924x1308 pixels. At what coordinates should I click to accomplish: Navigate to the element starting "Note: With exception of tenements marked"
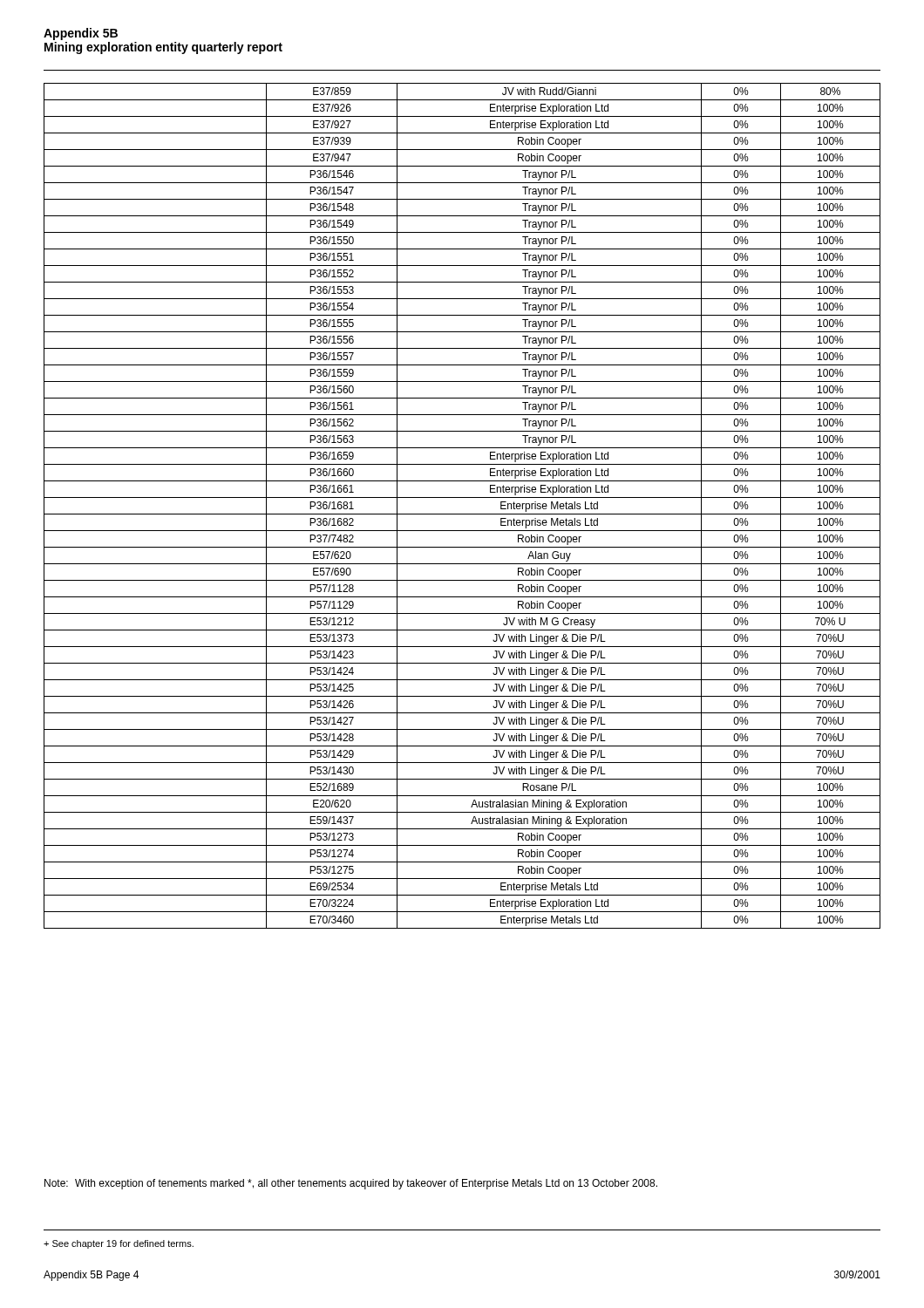436,1183
